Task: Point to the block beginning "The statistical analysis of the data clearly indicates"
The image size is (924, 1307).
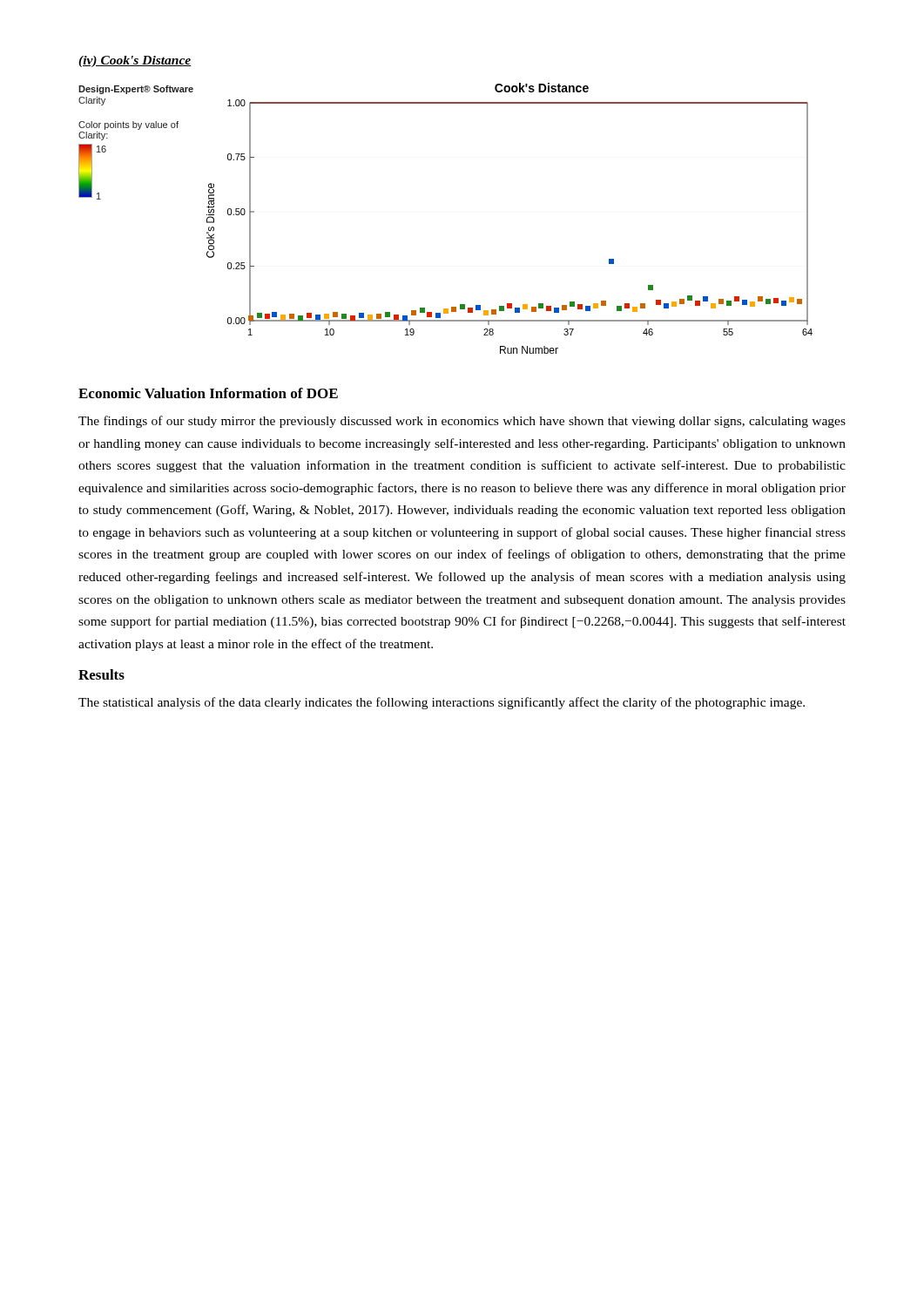Action: click(442, 702)
